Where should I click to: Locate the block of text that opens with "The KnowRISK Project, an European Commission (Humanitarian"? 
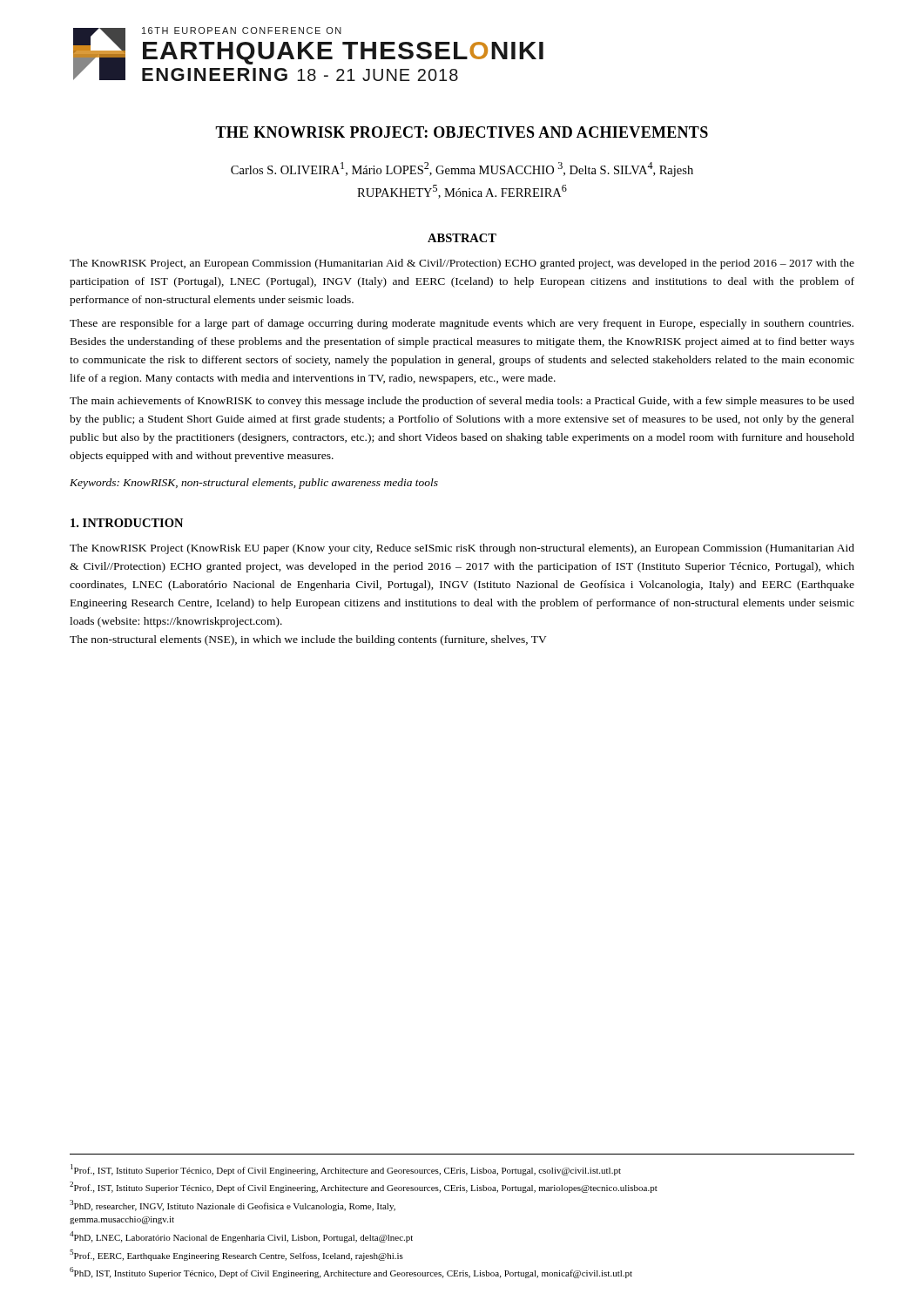(x=462, y=281)
